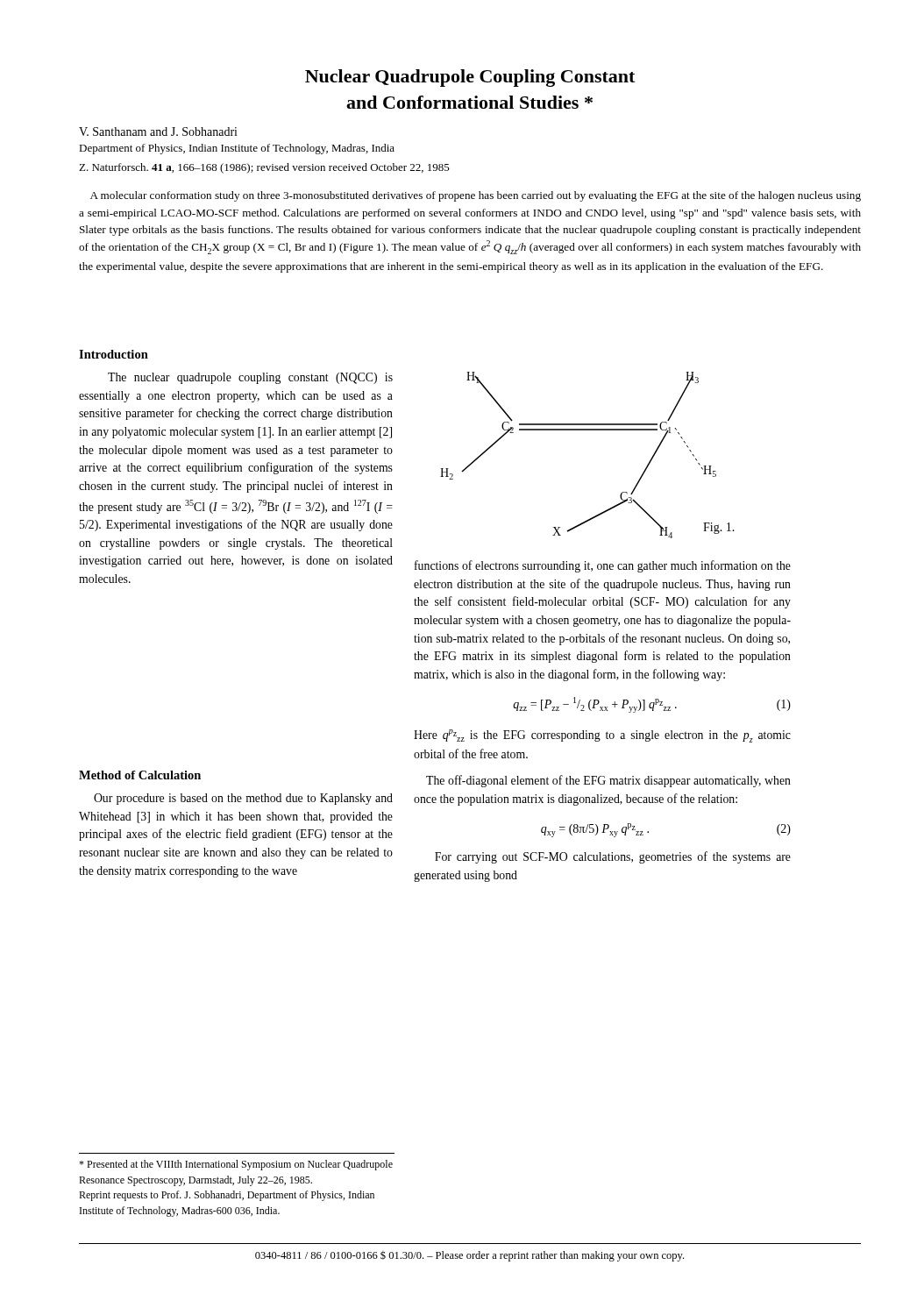Click on the text block with the text "A molecular conformation"
The image size is (924, 1315).
point(470,231)
